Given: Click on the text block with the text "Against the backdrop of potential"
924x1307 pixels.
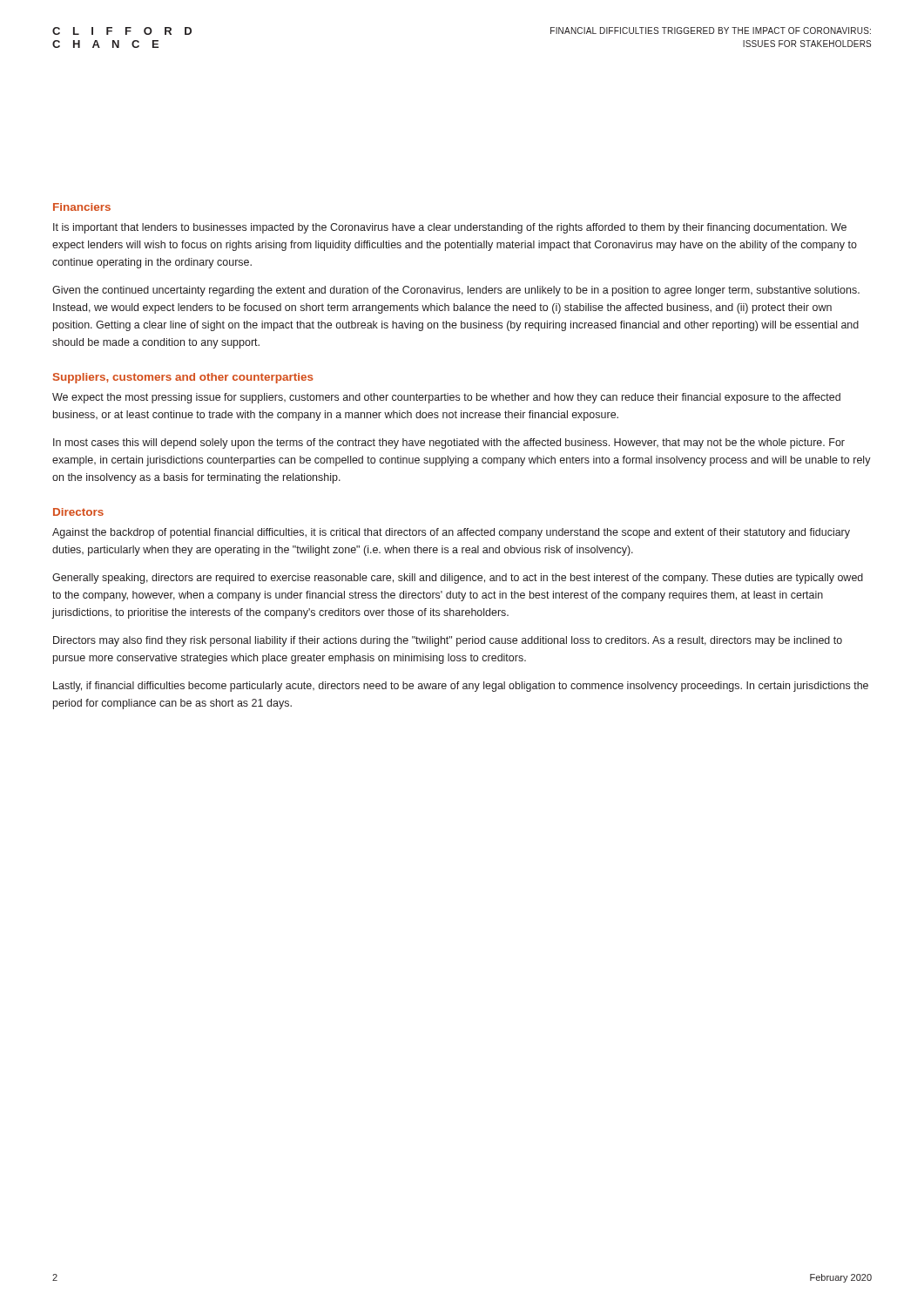Looking at the screenshot, I should click(451, 541).
